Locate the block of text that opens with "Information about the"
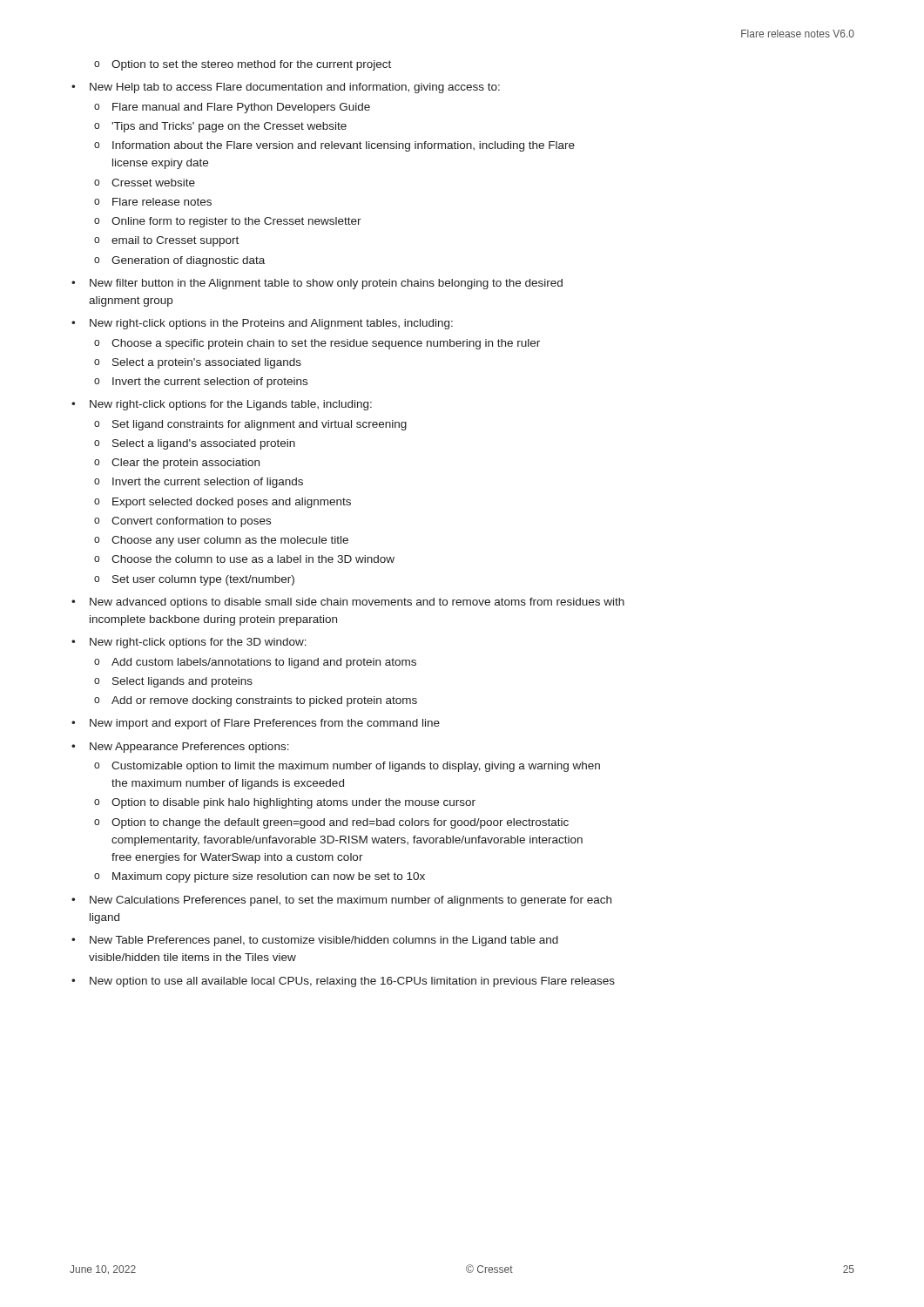Viewport: 924px width, 1307px height. [x=343, y=154]
